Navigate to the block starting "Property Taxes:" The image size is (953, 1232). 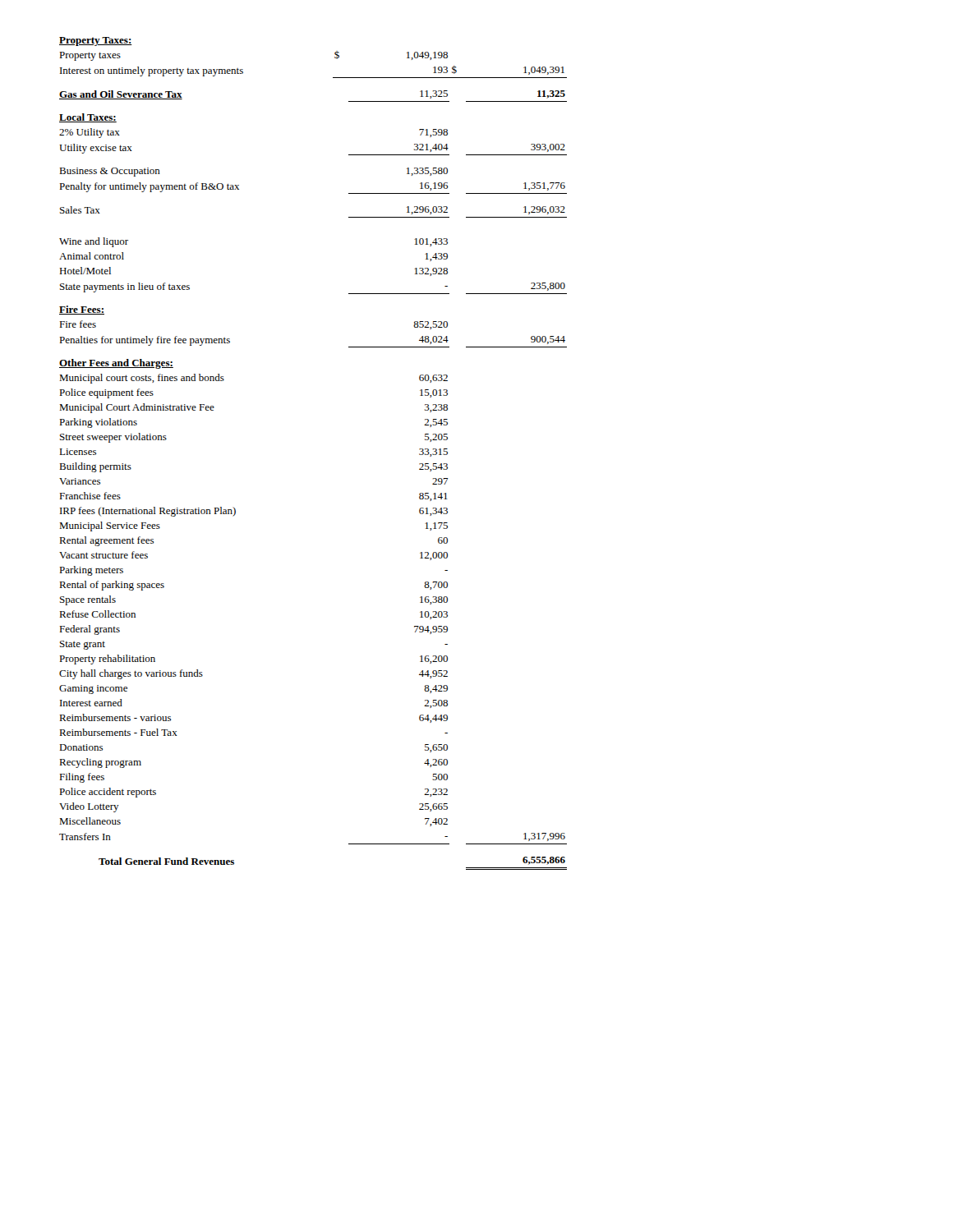(95, 40)
